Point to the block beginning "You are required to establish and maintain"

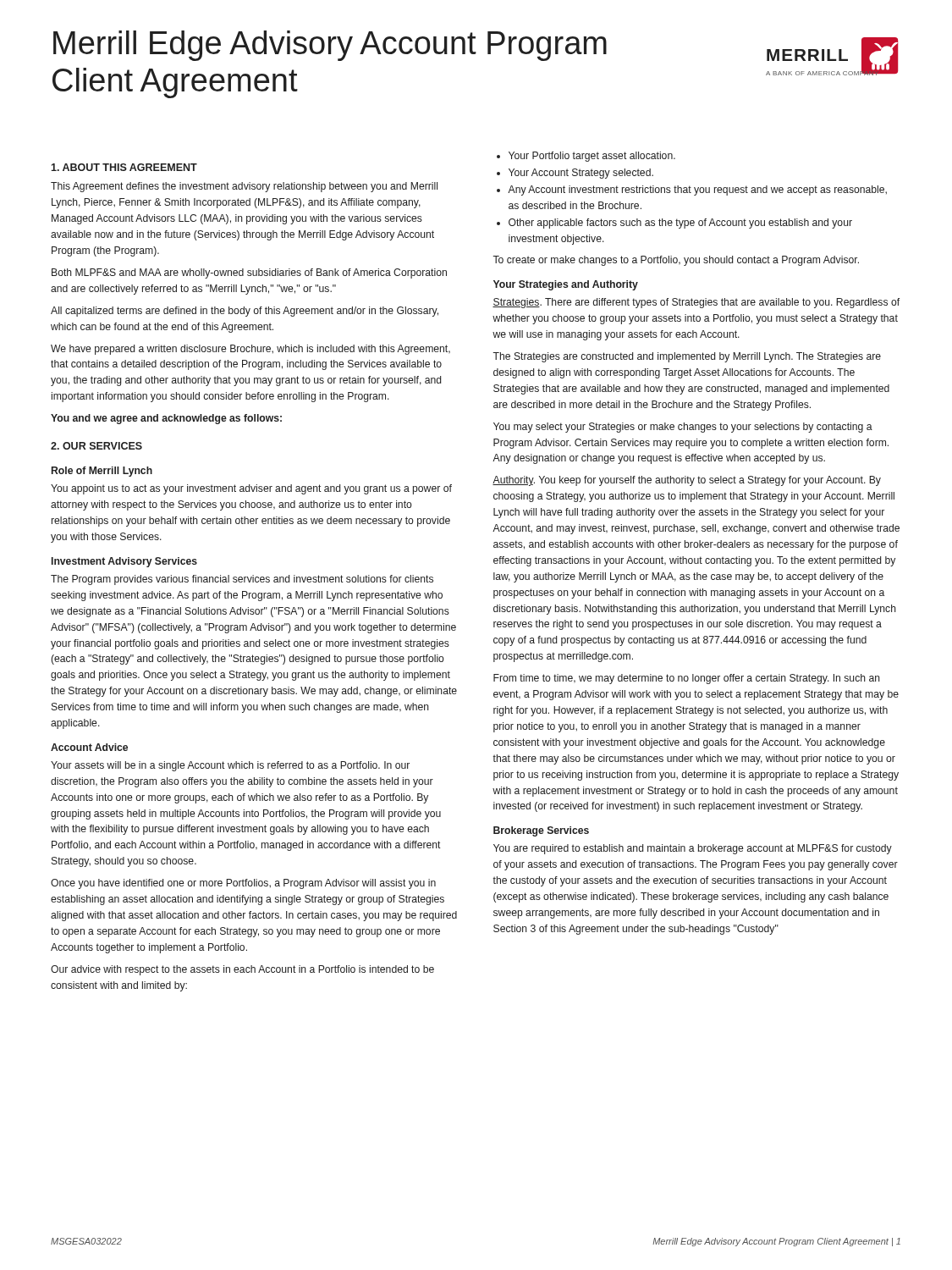(x=697, y=889)
